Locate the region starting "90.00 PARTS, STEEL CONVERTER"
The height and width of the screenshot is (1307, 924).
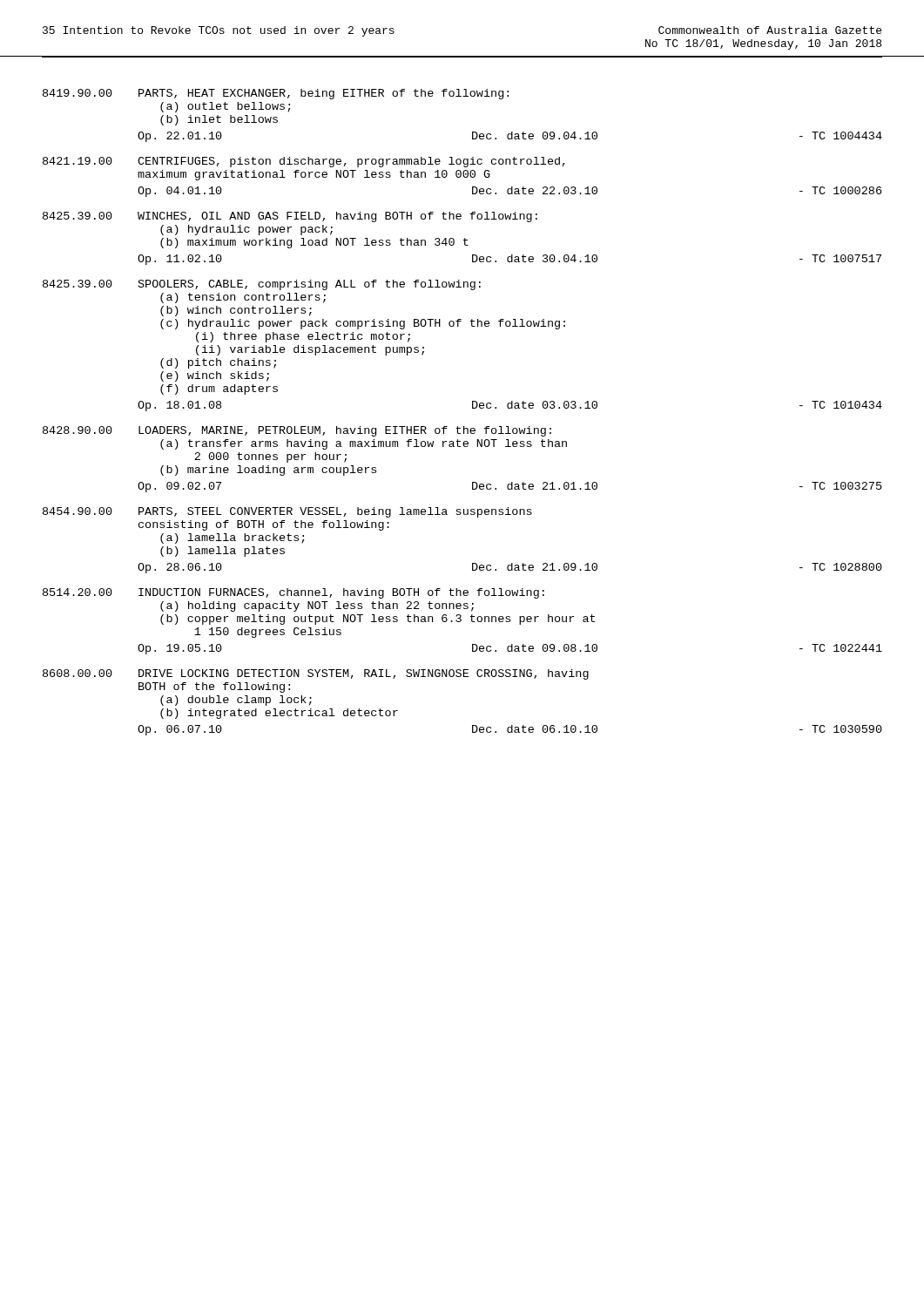click(287, 512)
